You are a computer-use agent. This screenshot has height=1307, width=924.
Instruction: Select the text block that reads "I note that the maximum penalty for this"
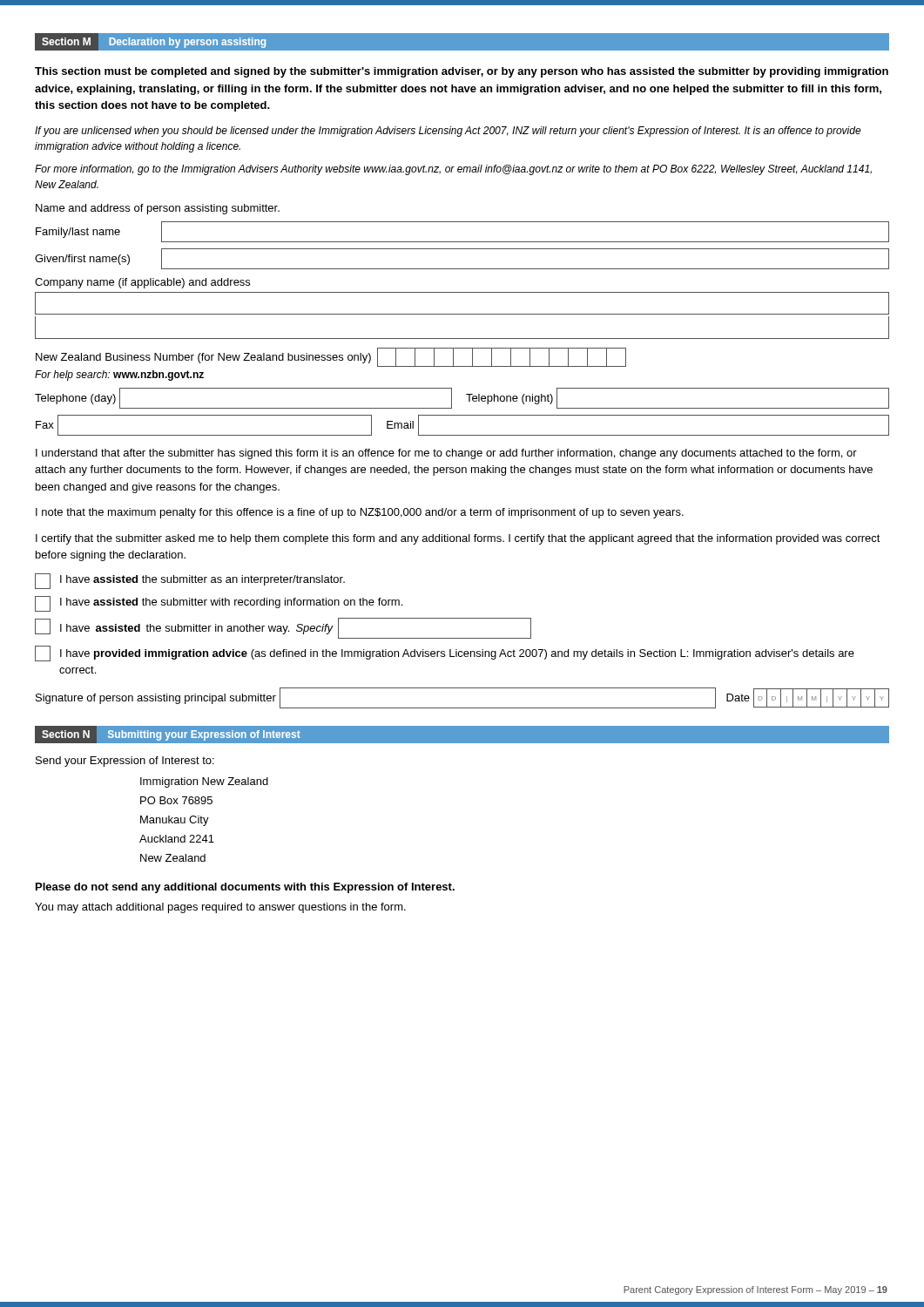click(359, 512)
